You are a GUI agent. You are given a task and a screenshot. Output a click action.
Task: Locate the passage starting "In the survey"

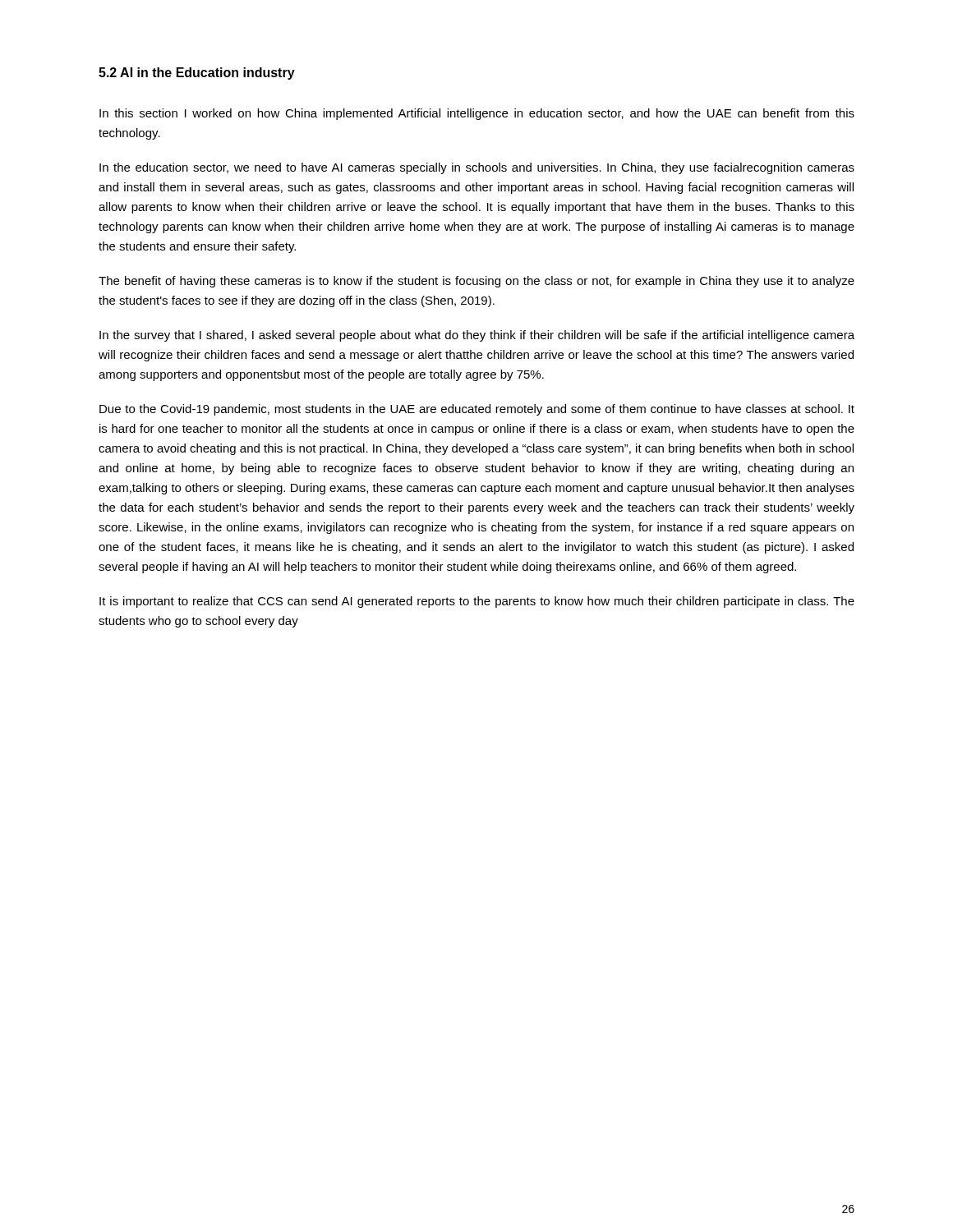476,354
